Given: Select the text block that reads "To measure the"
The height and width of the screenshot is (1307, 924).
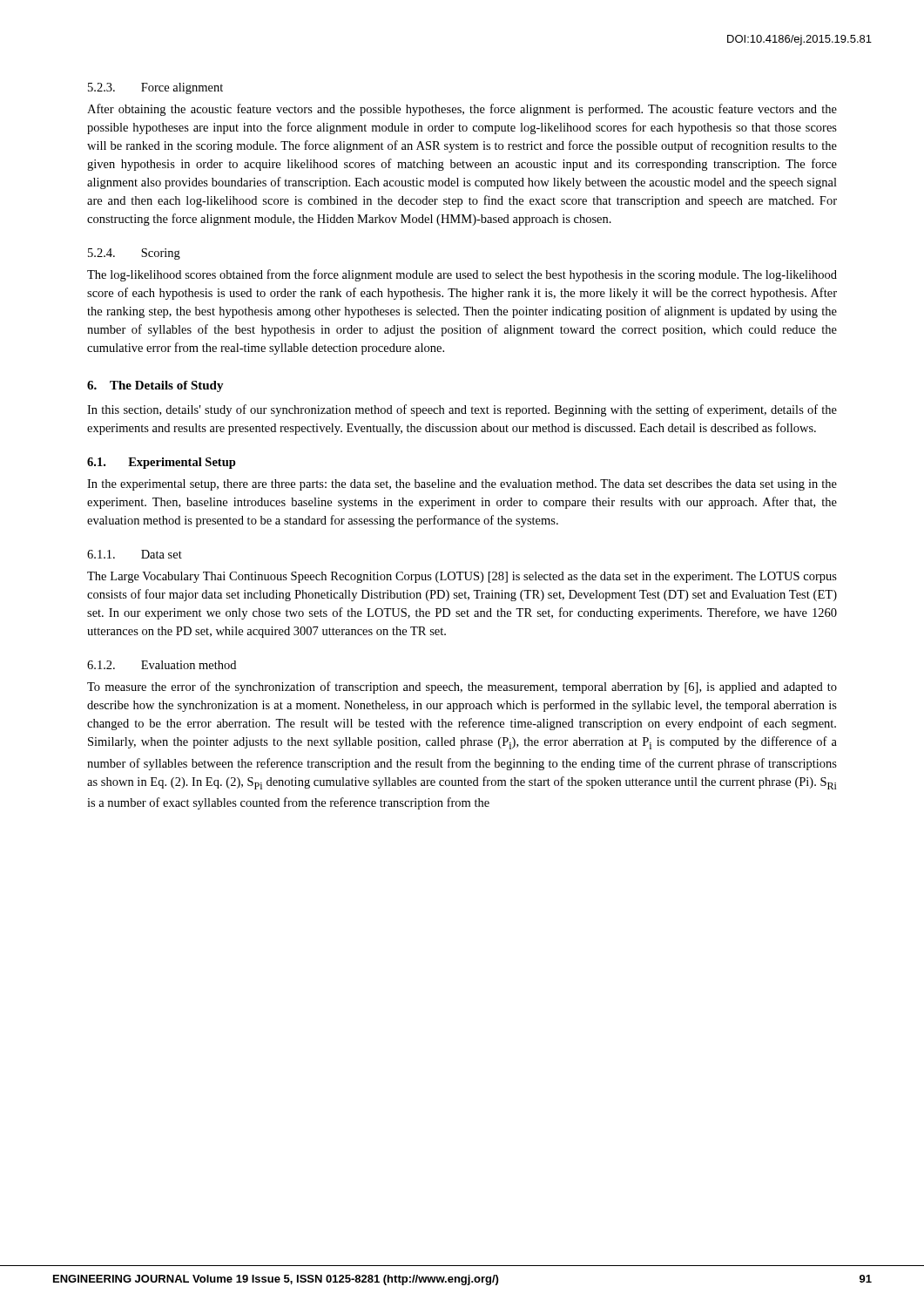Looking at the screenshot, I should [462, 745].
